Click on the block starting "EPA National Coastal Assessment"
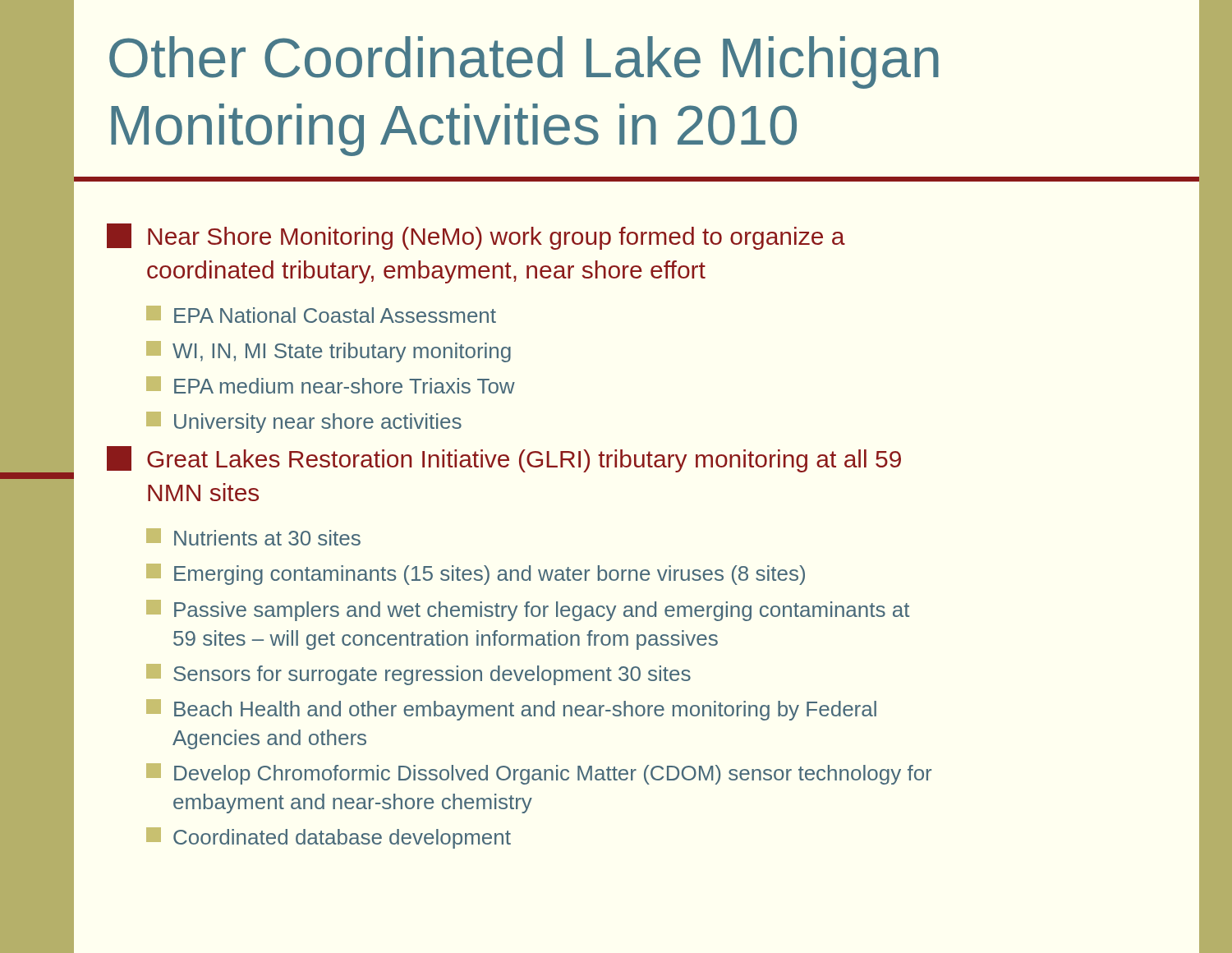Screen dimensions: 953x1232 tap(321, 316)
